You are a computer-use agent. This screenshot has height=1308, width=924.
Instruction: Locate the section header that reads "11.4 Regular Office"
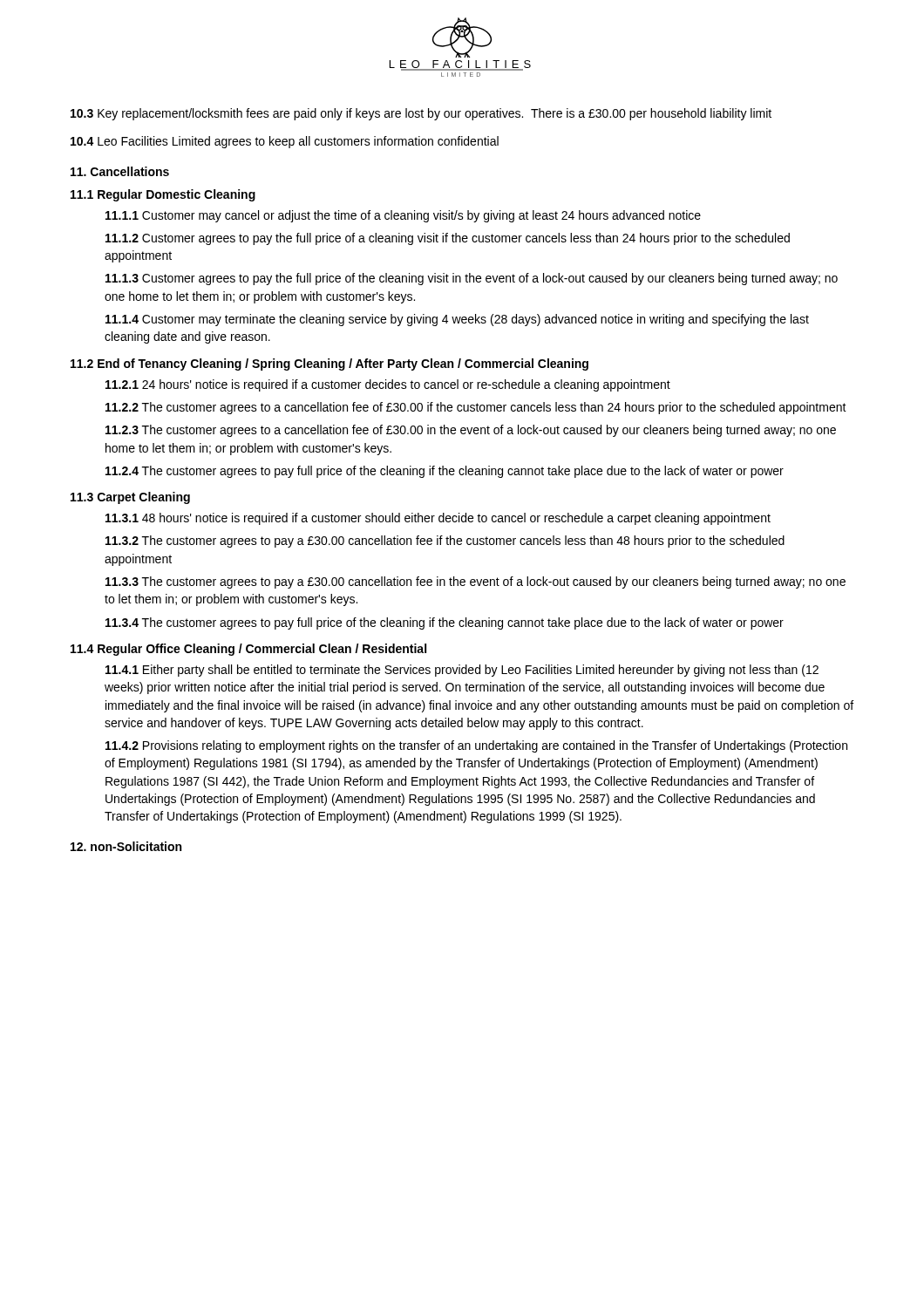[248, 649]
